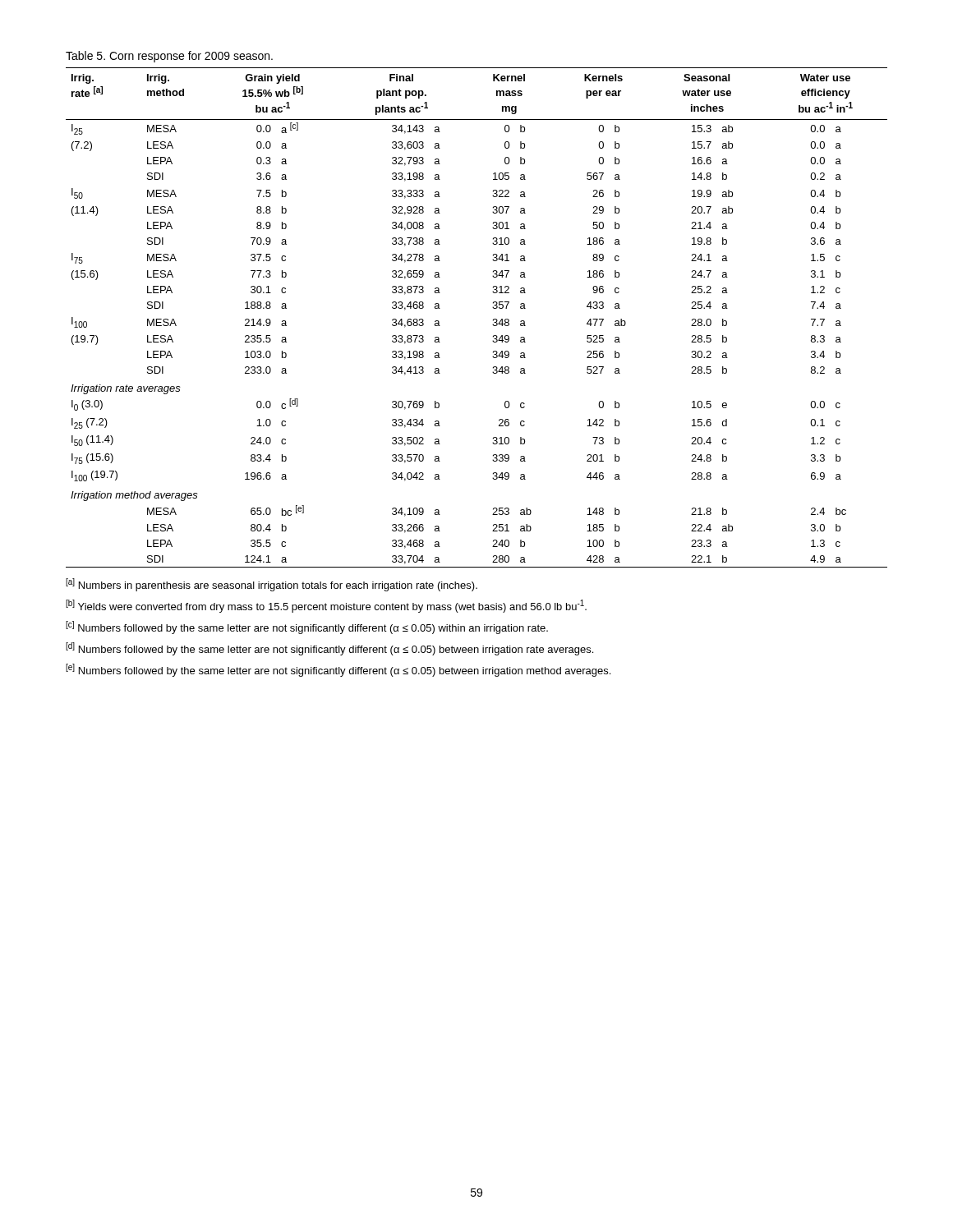Select the text starting "[d] Numbers followed by"

coord(330,648)
